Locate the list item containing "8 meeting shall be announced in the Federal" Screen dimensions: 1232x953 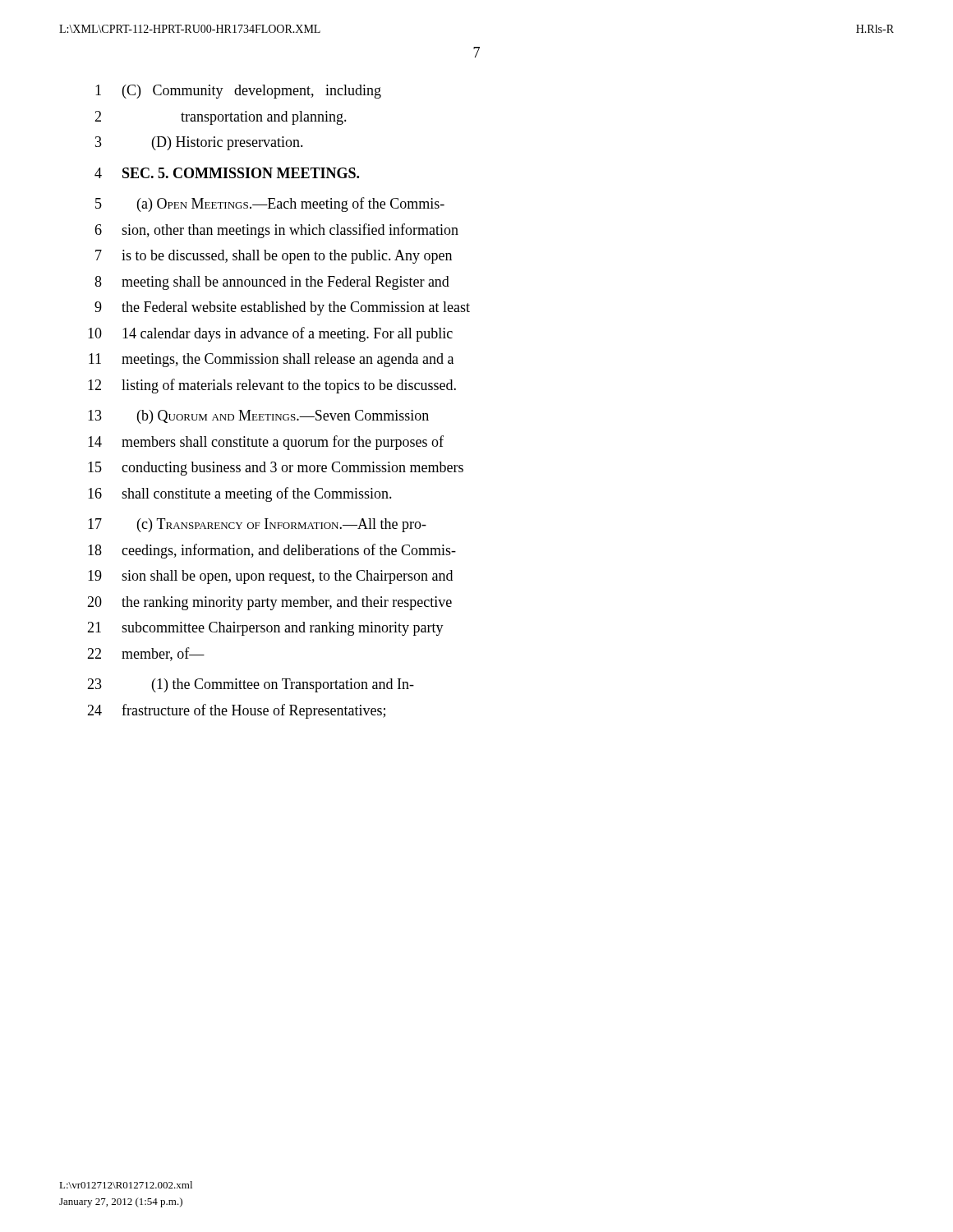(x=272, y=283)
